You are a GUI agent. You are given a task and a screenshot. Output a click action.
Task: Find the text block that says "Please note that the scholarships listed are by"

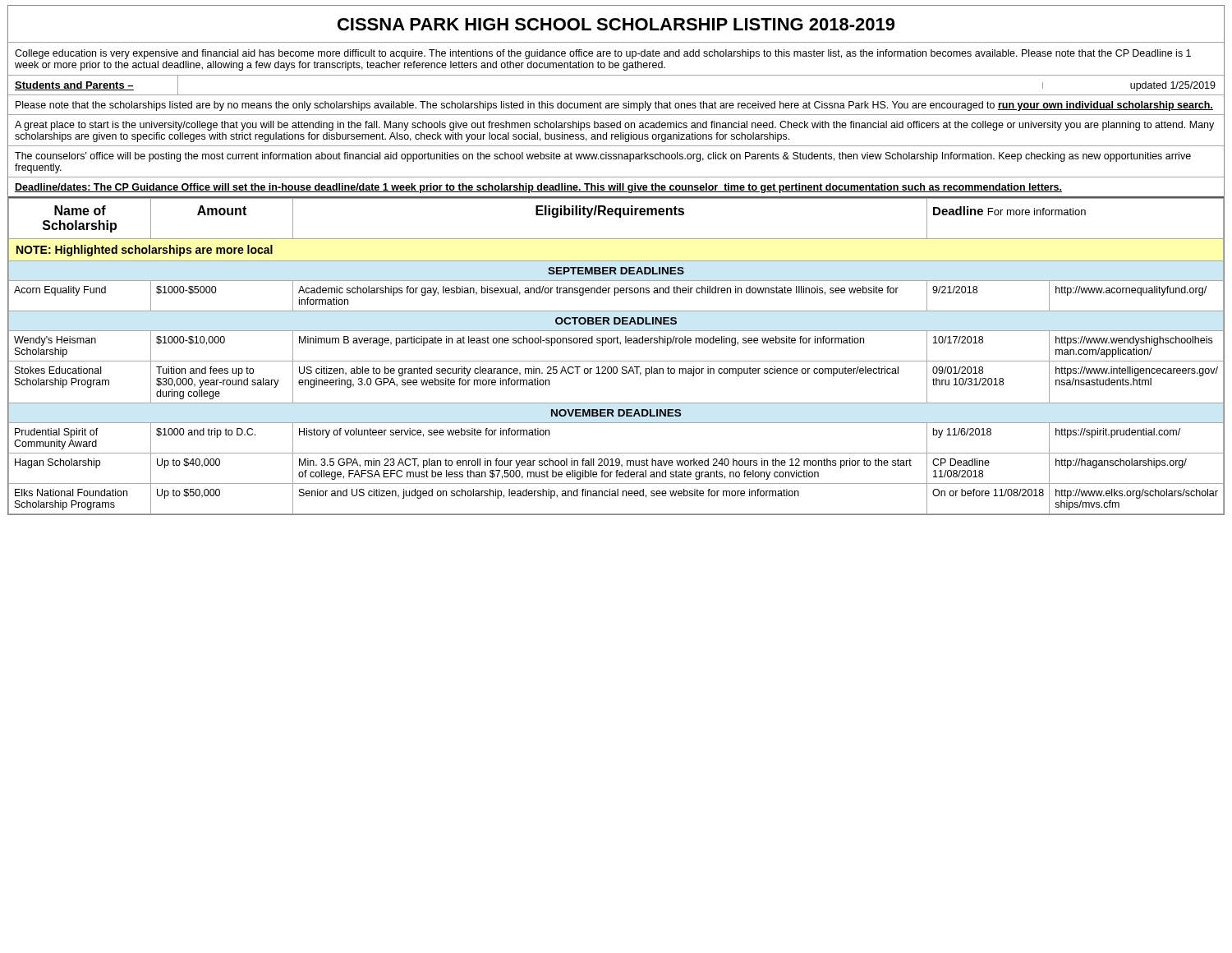click(614, 105)
